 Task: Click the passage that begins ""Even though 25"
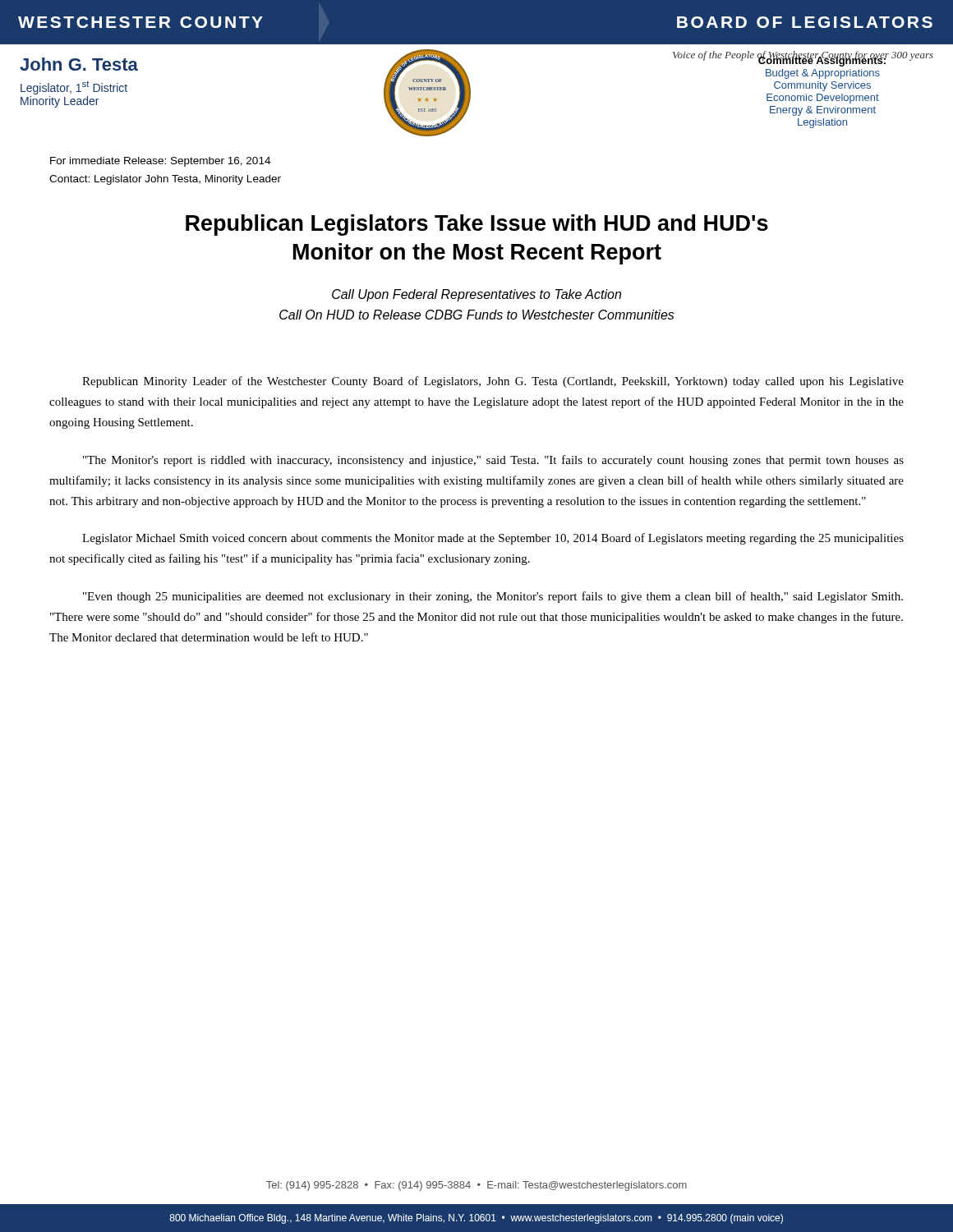[x=476, y=617]
